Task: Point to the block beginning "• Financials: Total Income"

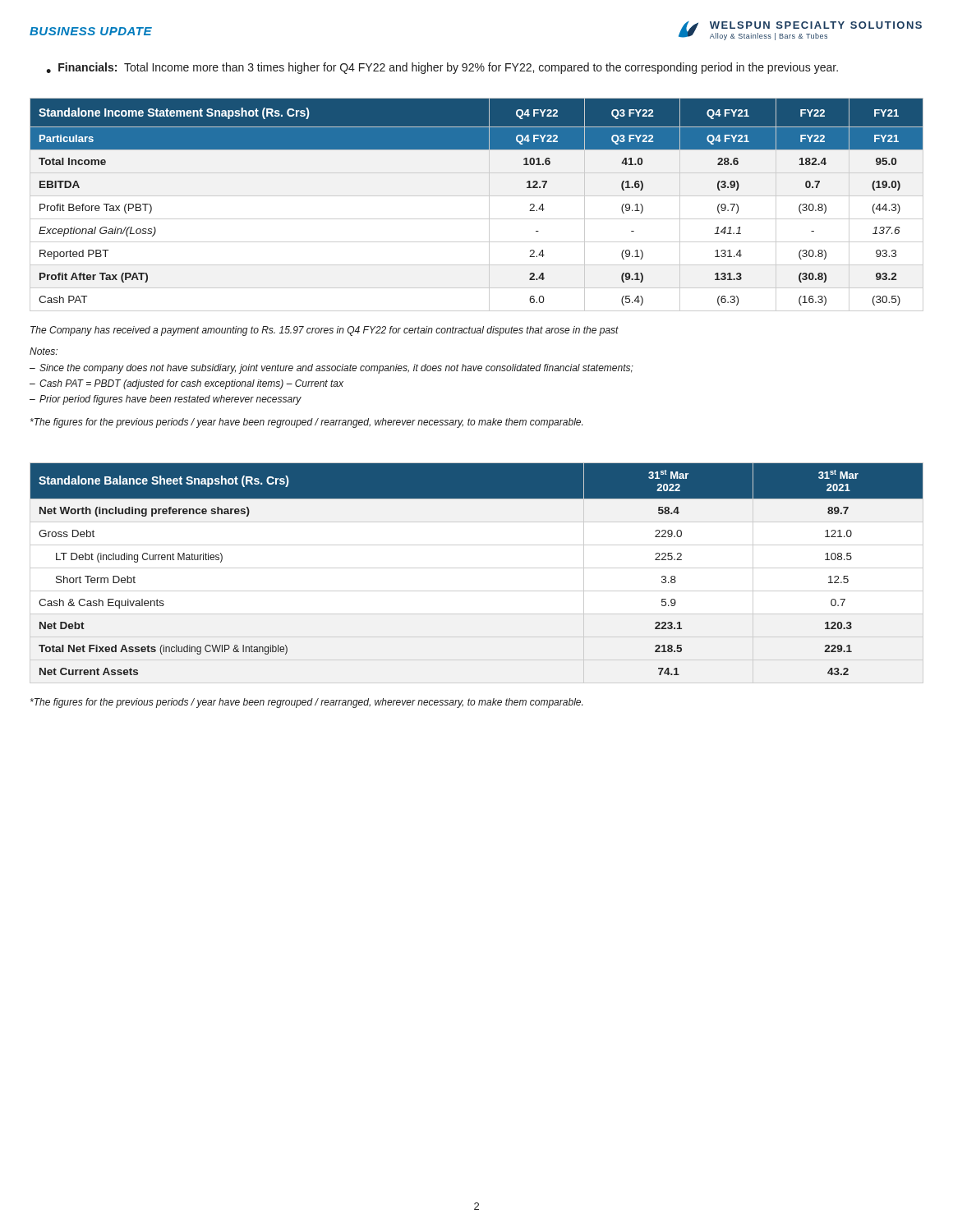Action: point(442,71)
